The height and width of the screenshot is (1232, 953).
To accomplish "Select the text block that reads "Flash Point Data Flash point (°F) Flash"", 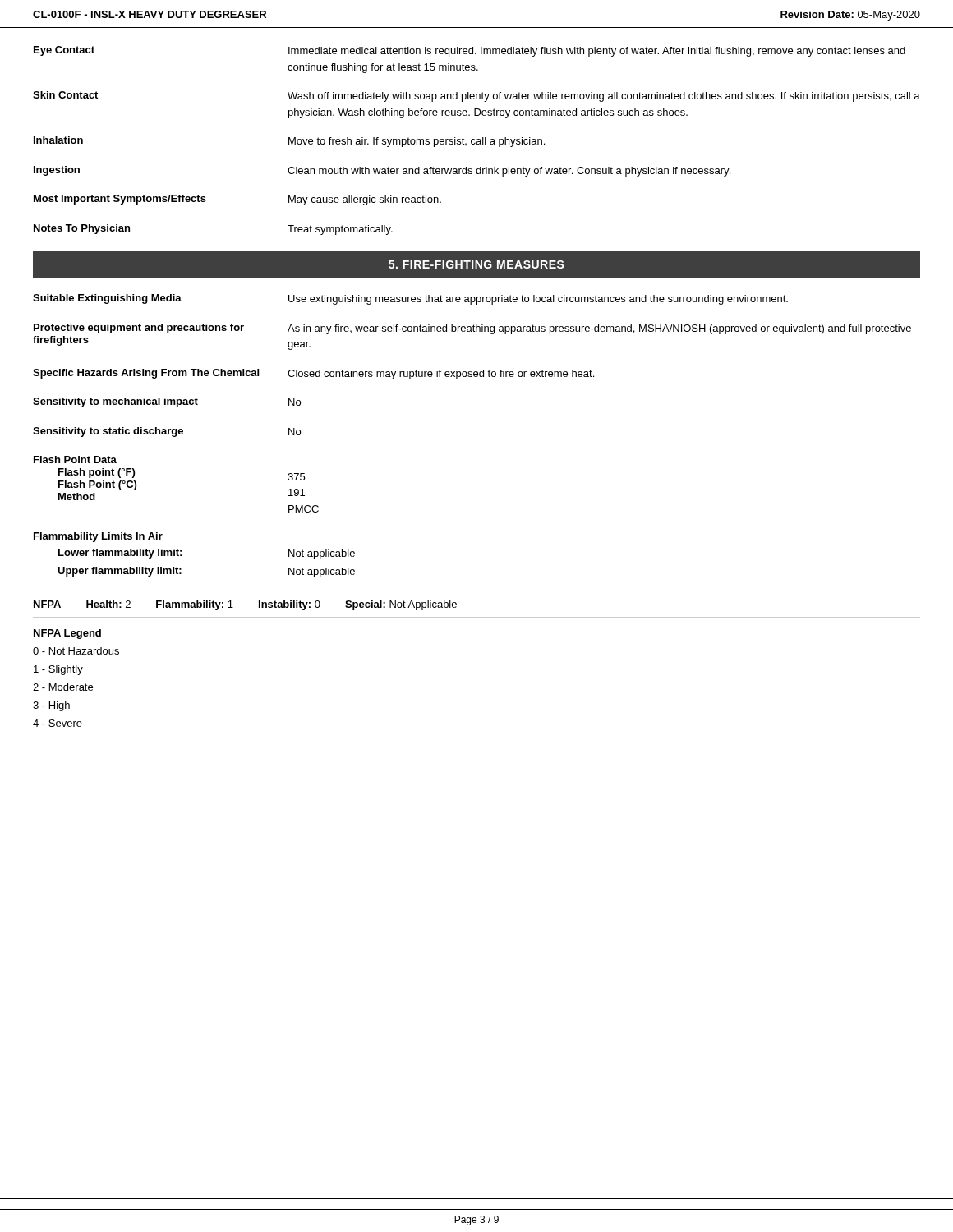I will tap(75, 460).
